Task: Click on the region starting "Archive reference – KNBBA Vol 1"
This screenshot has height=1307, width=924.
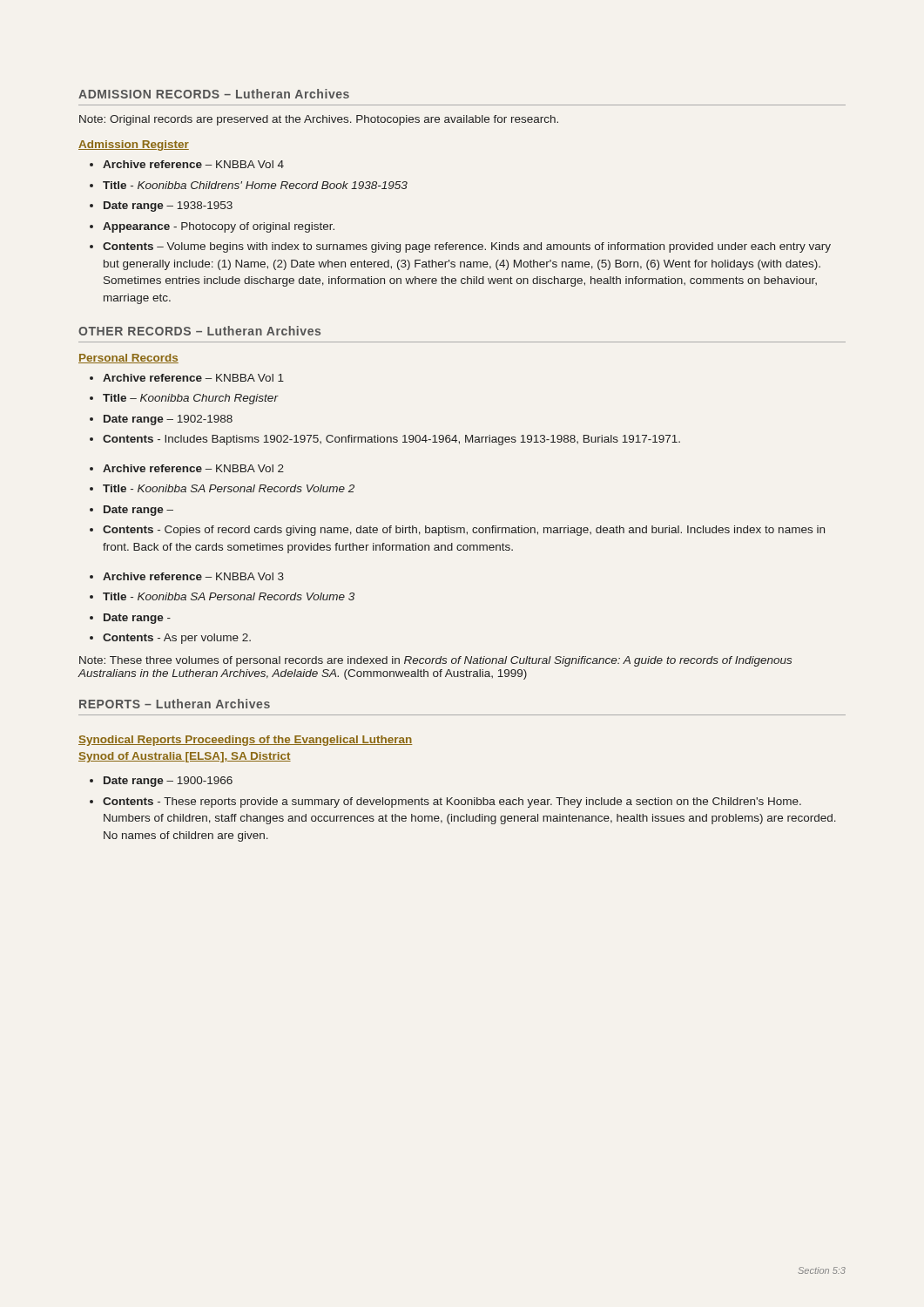Action: pos(187,378)
